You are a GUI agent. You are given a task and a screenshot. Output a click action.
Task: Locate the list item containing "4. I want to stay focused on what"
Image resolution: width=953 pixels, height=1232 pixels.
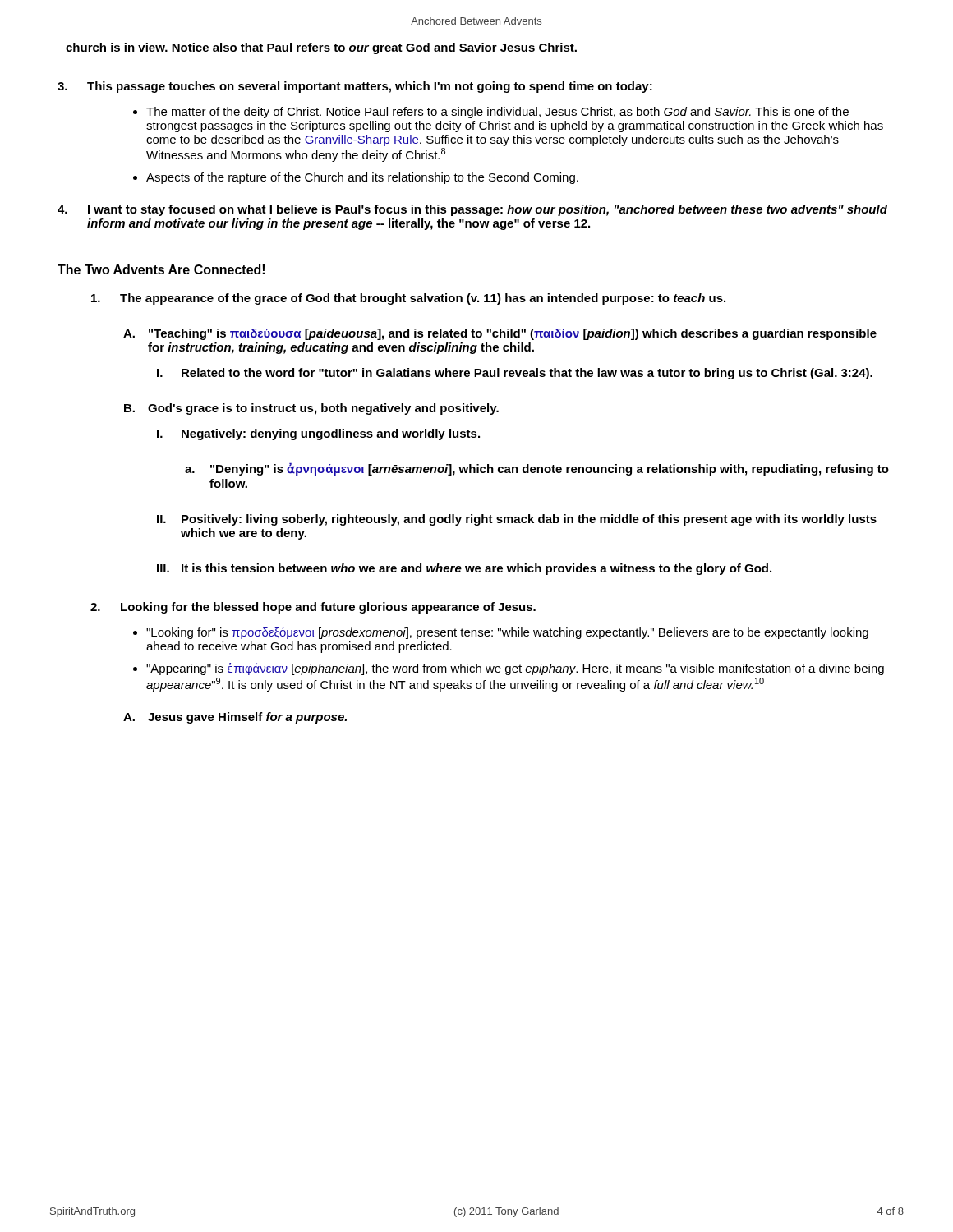coord(476,216)
